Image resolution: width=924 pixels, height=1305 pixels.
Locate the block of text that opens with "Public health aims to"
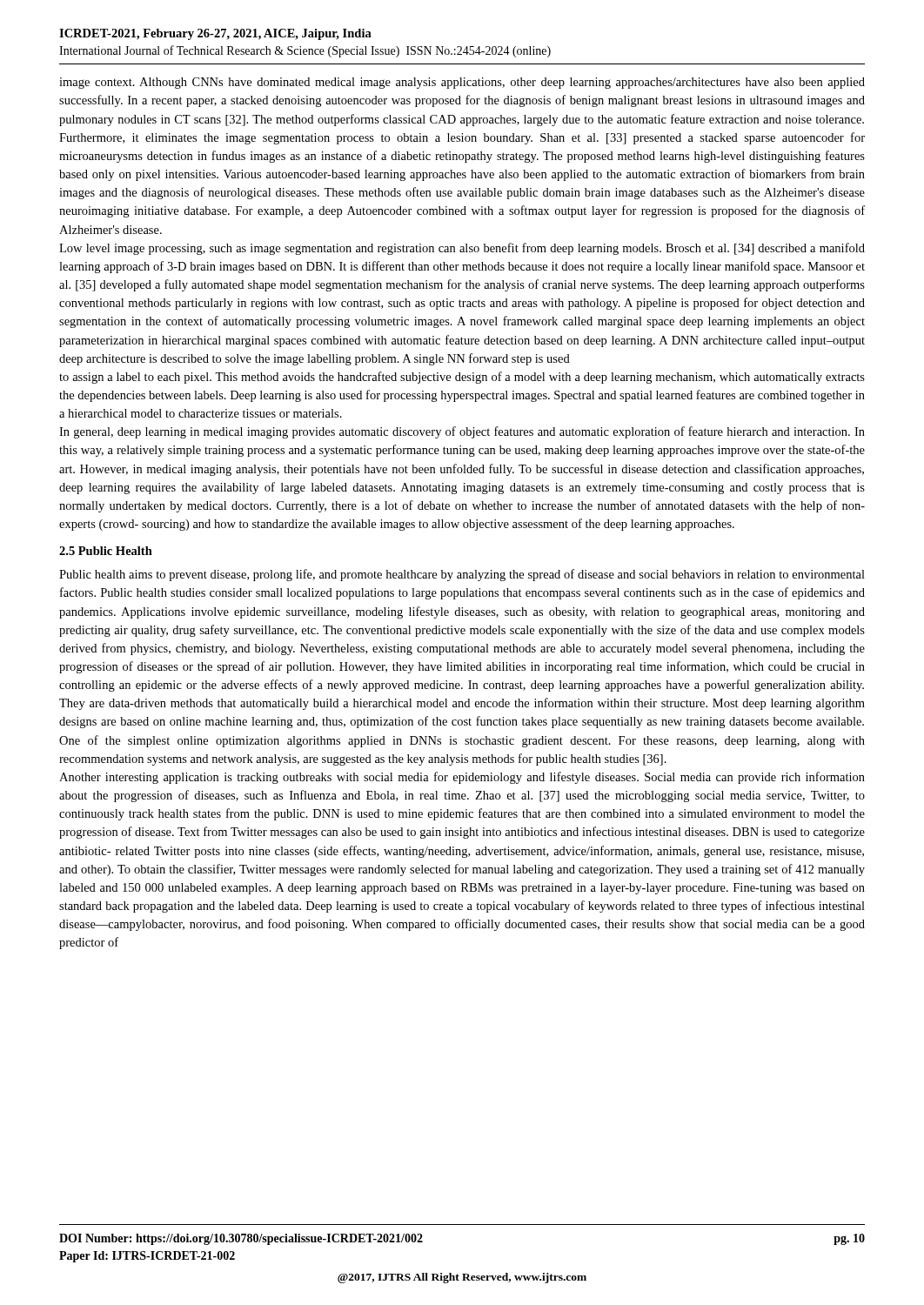click(462, 666)
